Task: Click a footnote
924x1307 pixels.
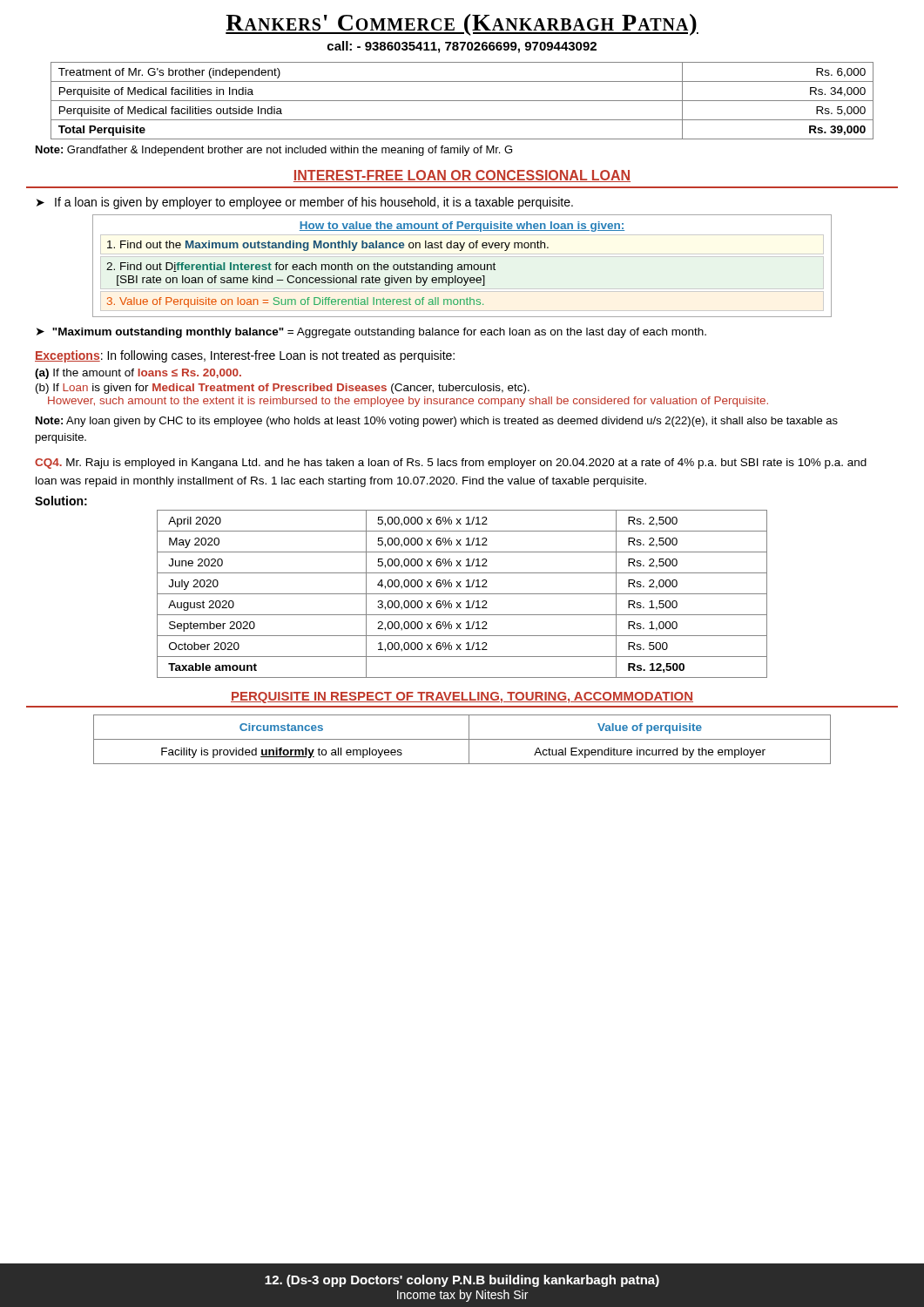Action: click(274, 149)
